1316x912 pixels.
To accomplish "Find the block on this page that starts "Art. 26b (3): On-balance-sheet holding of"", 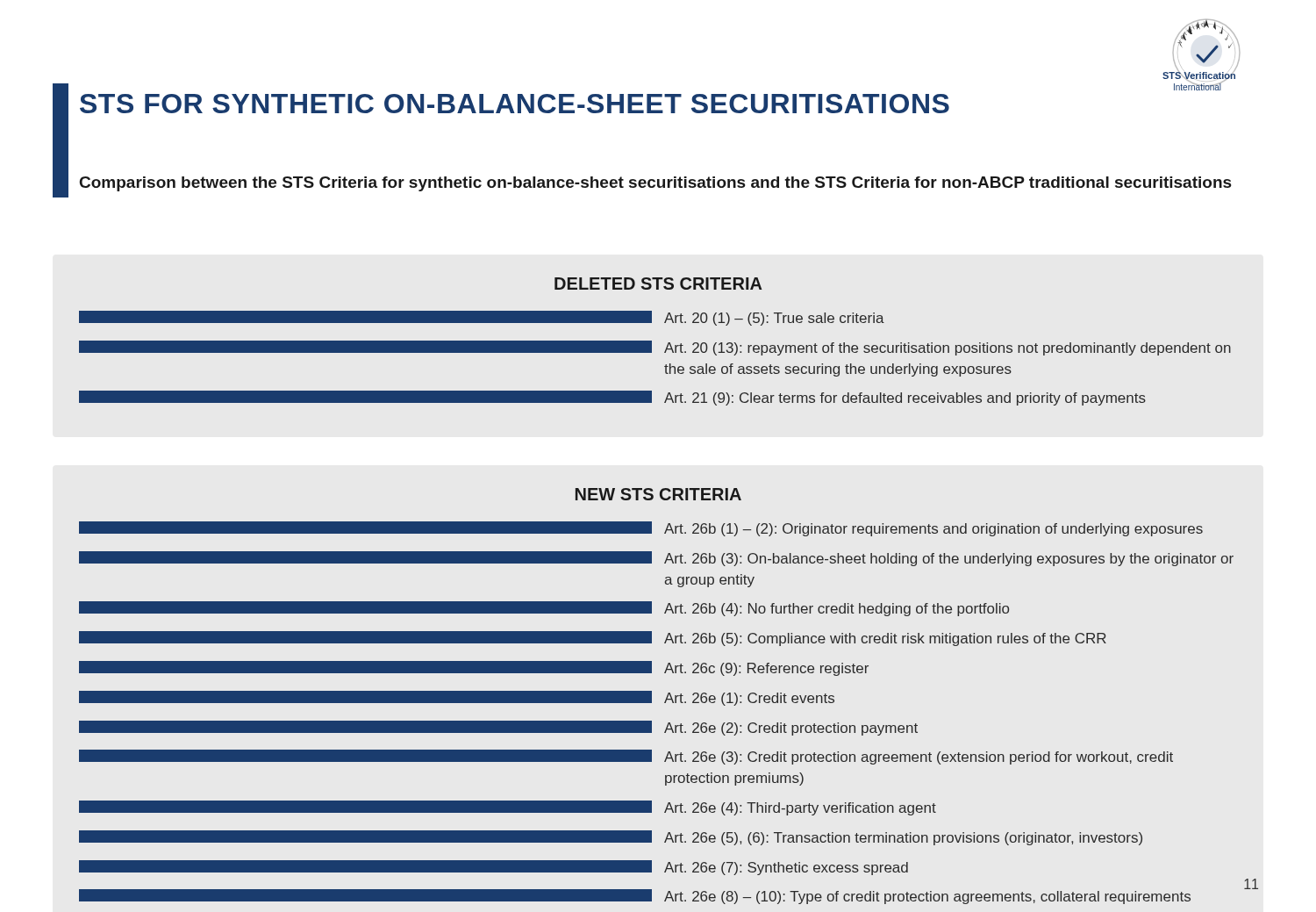I will [x=658, y=569].
